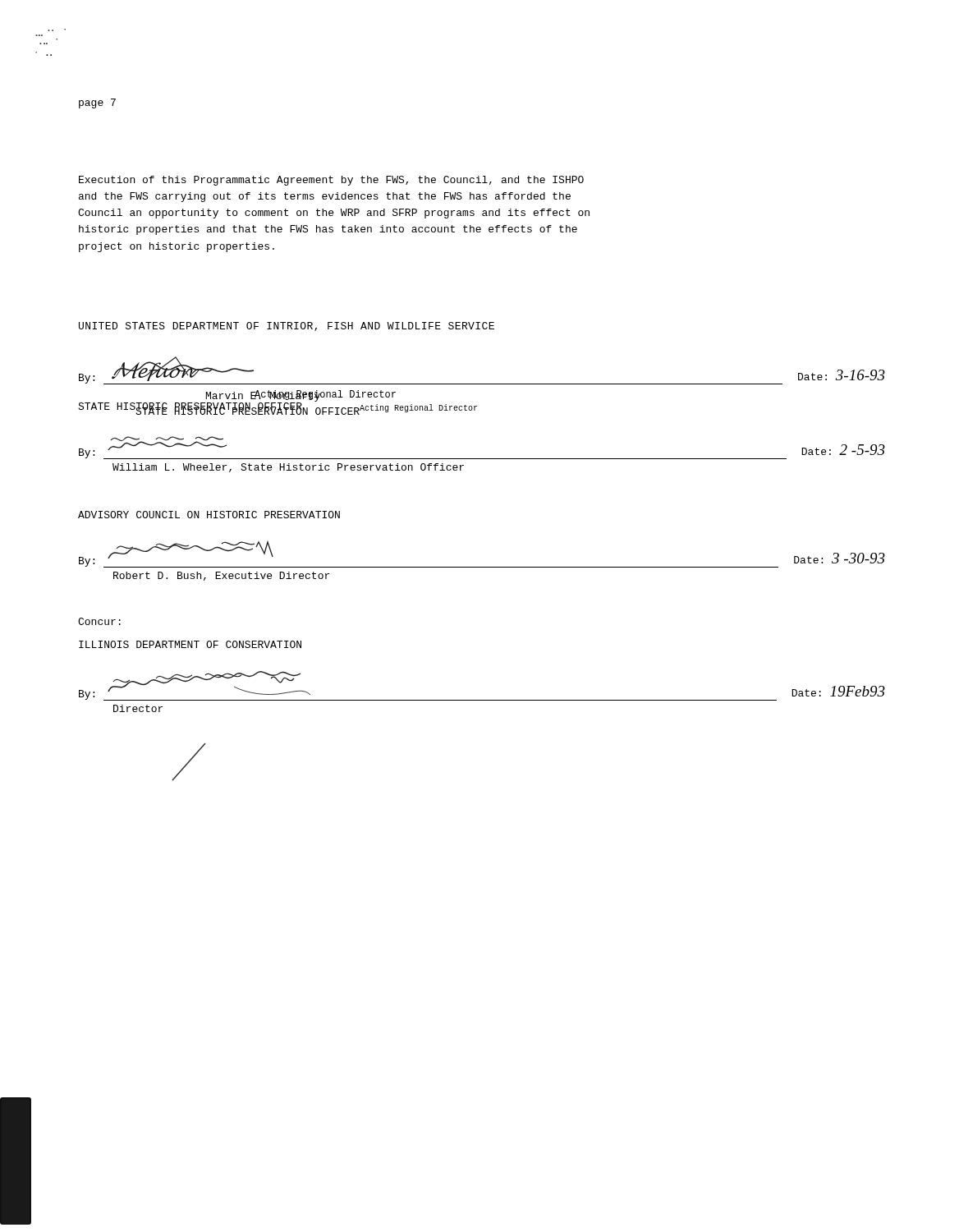
Task: Point to "STATE HISTORIC PRESERVATION OFFICERActing Regional Director"
Action: coord(307,411)
